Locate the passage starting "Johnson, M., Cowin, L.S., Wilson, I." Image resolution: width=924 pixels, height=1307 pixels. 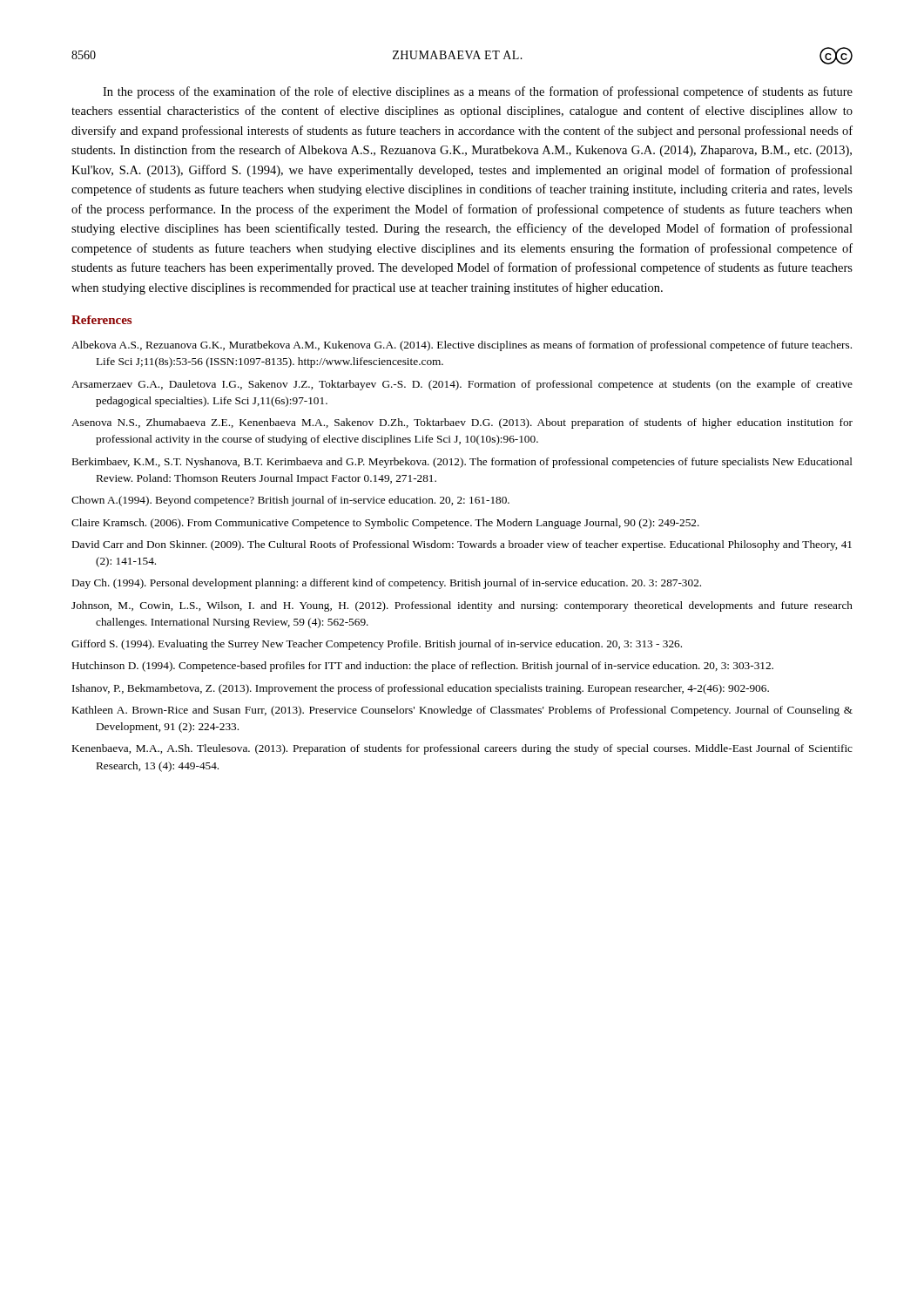point(474,613)
